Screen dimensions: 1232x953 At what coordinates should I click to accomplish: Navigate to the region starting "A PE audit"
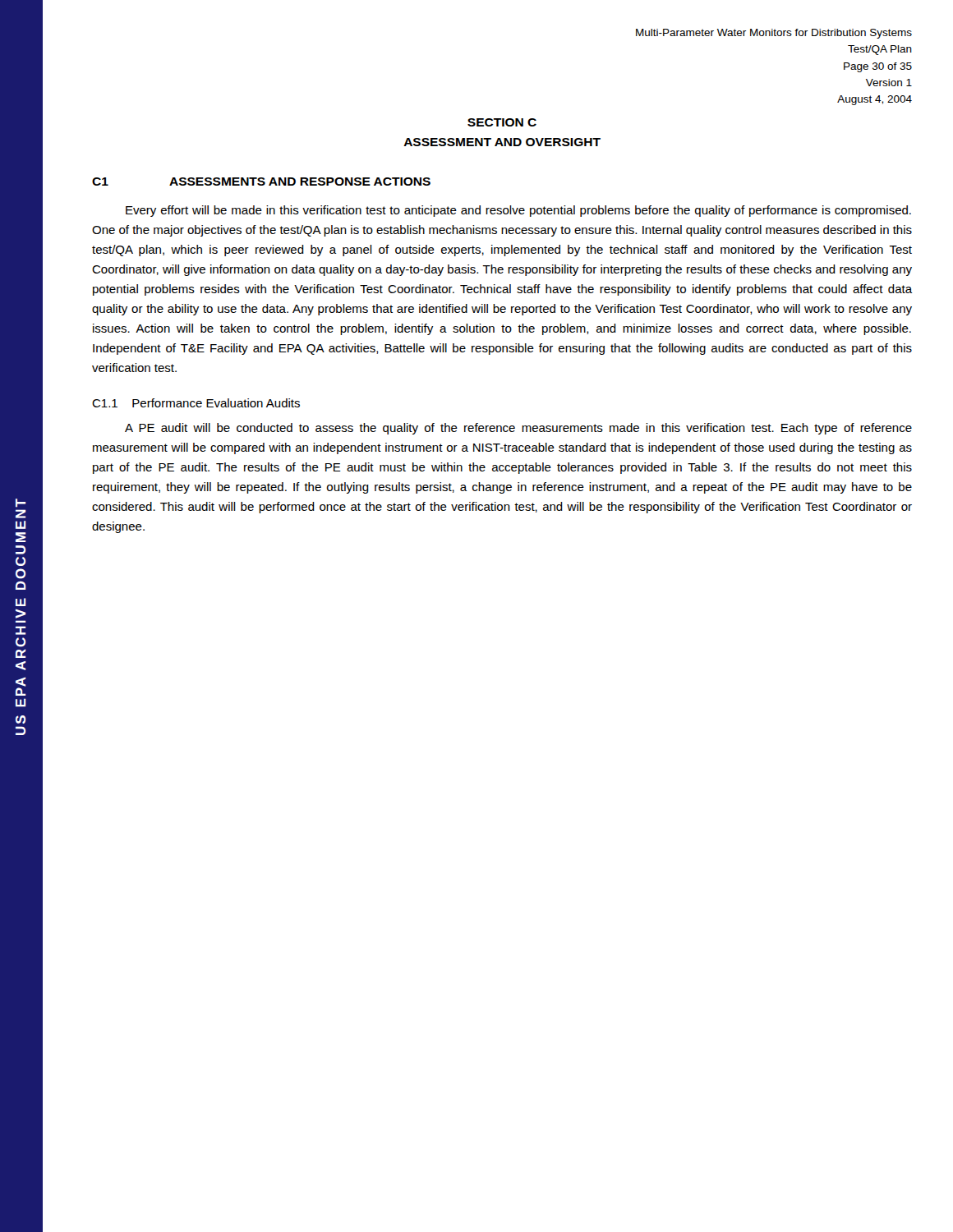click(502, 477)
